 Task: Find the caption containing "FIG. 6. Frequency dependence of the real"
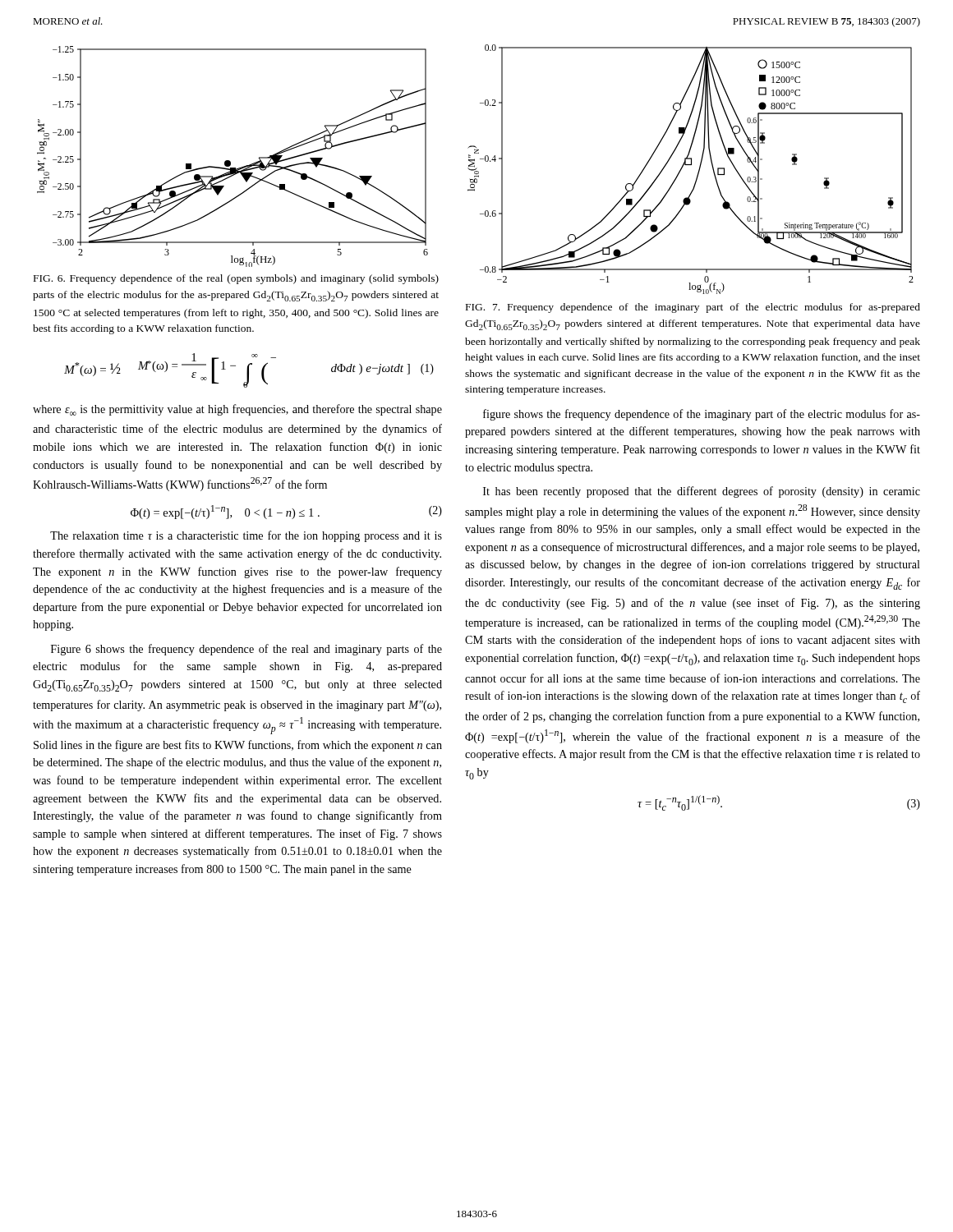click(x=236, y=303)
